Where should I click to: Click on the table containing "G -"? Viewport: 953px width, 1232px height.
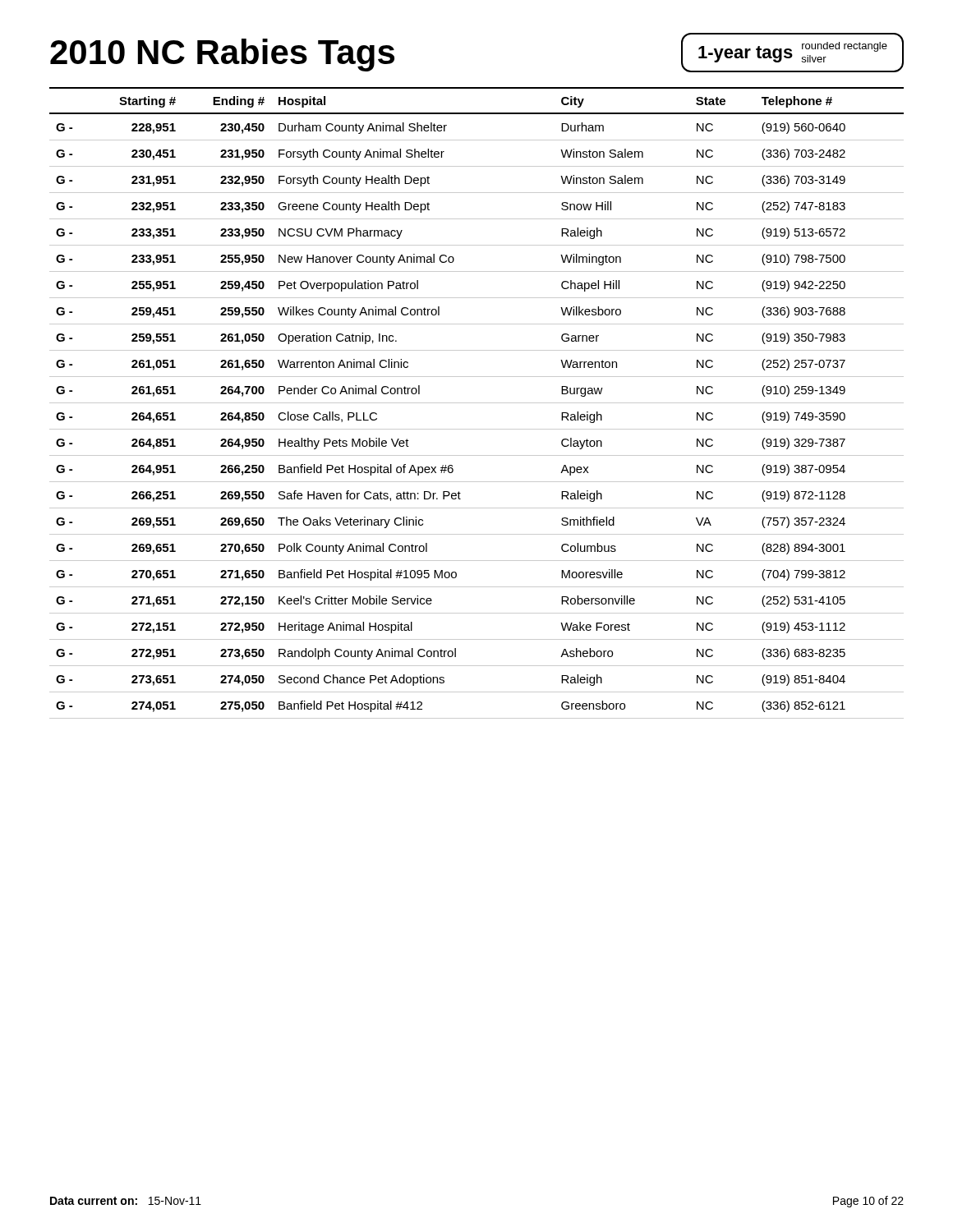click(476, 403)
